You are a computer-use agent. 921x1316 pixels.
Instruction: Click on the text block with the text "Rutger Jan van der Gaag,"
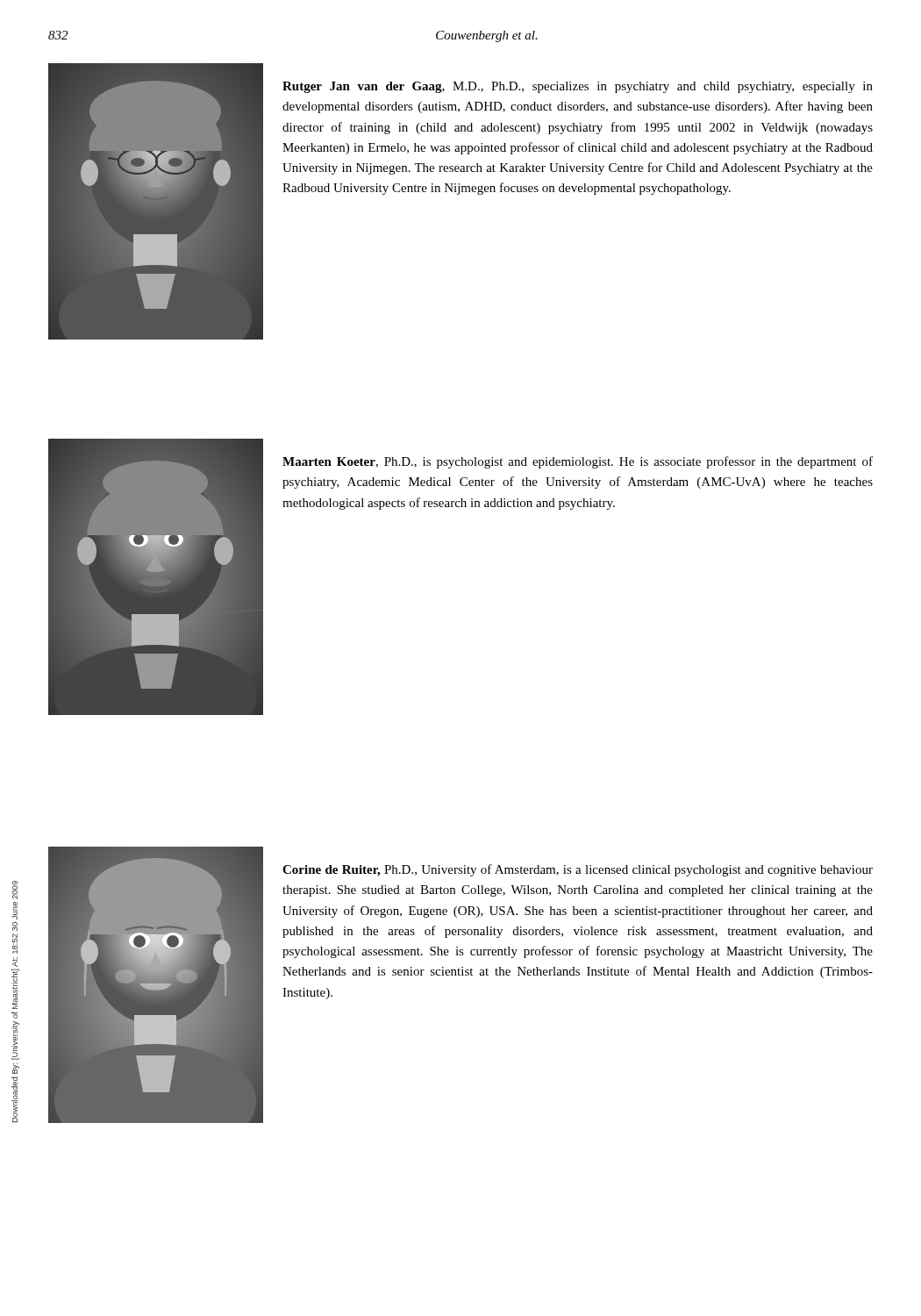pyautogui.click(x=578, y=138)
